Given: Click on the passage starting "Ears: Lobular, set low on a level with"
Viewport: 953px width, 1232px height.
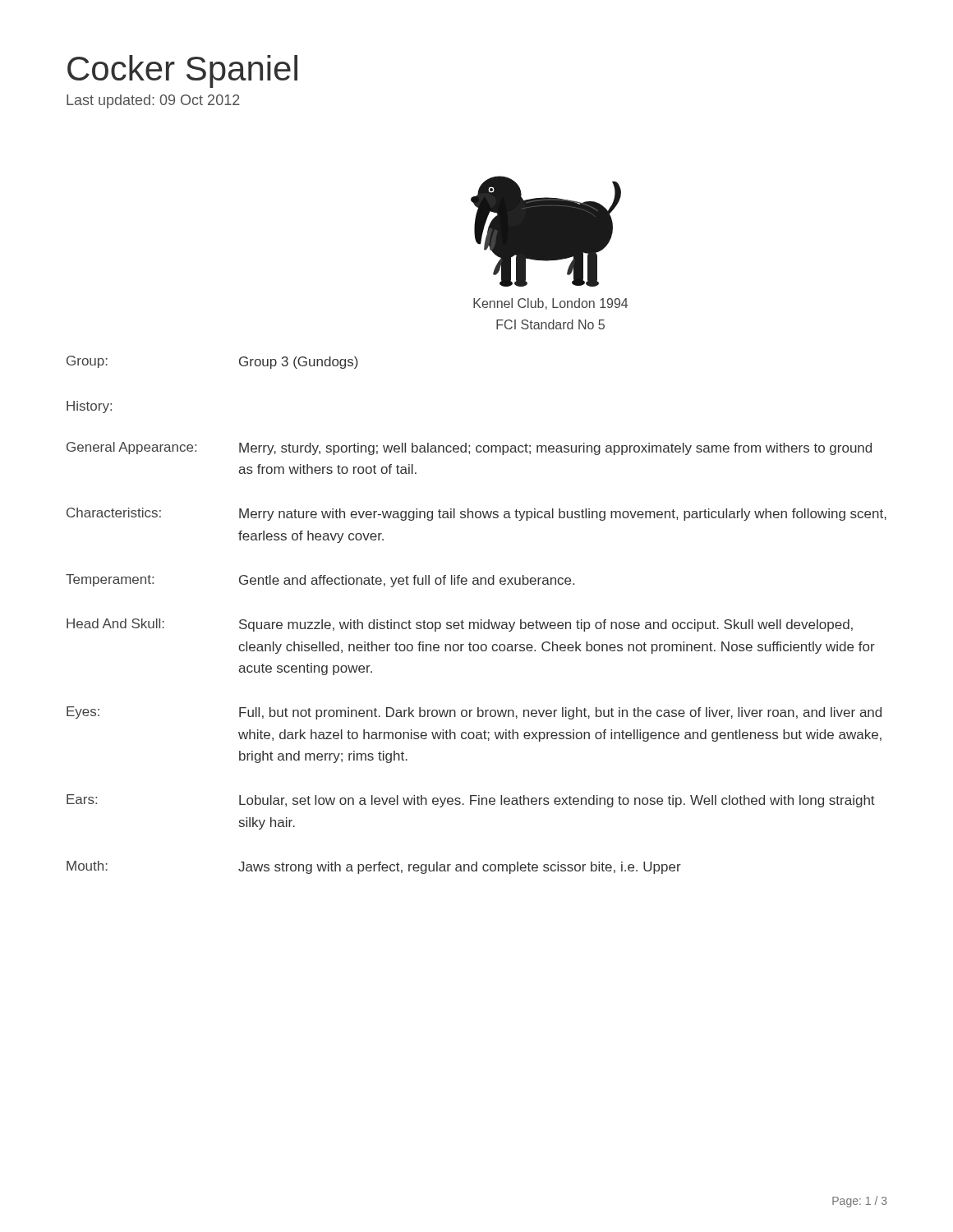Looking at the screenshot, I should click(x=476, y=812).
